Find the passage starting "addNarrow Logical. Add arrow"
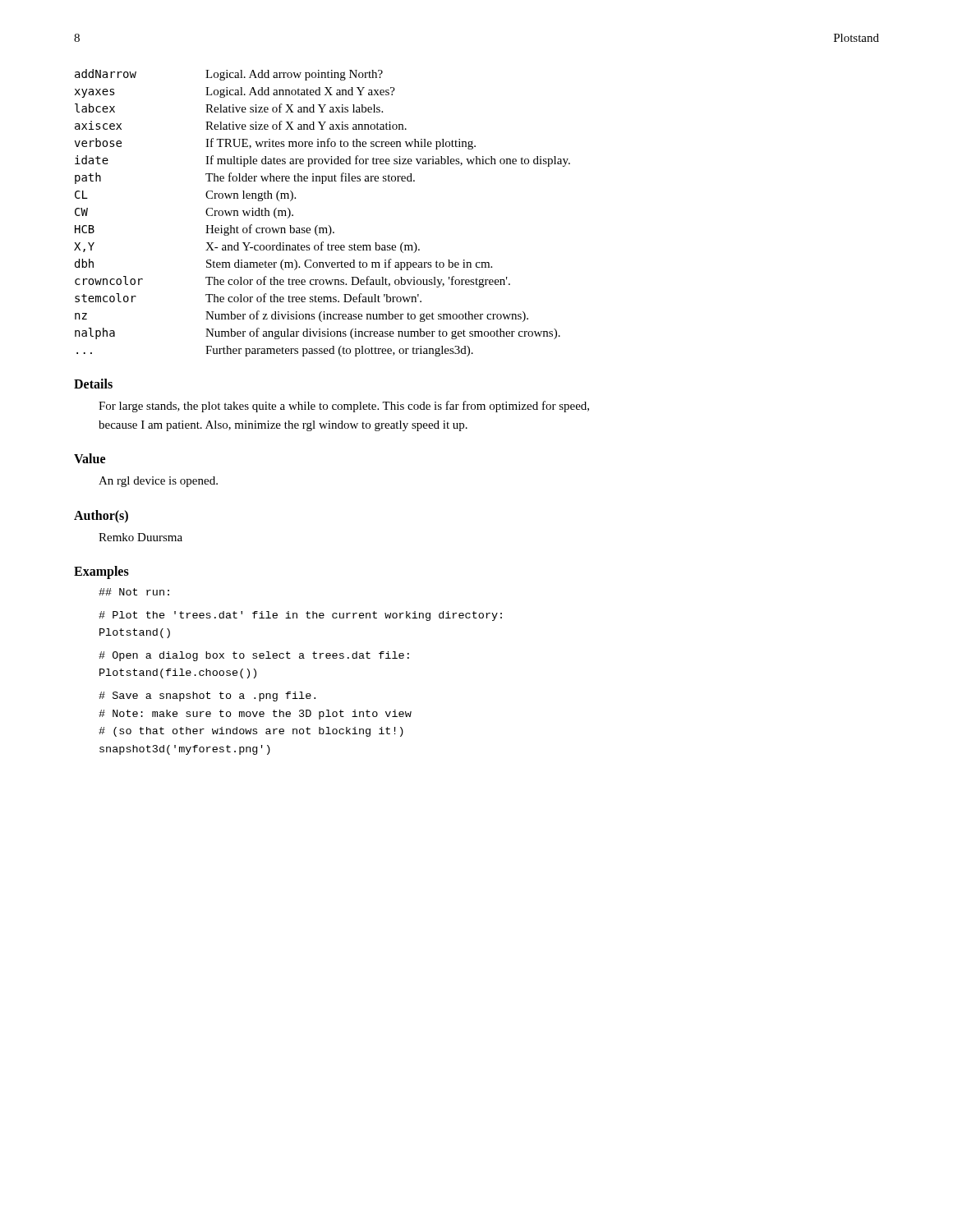Image resolution: width=953 pixels, height=1232 pixels. pos(229,75)
